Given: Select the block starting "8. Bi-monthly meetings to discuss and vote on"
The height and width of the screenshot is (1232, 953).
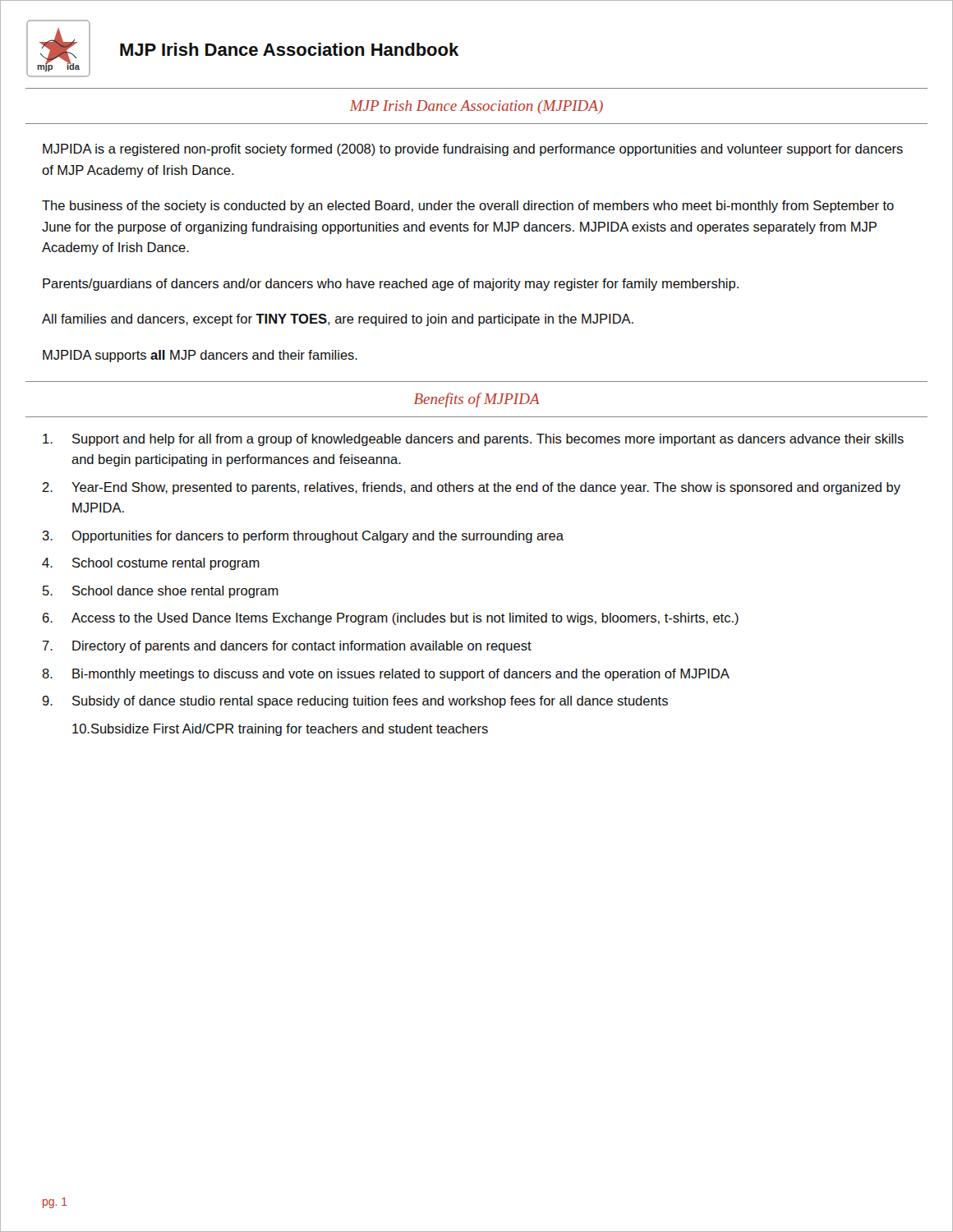Looking at the screenshot, I should (476, 674).
